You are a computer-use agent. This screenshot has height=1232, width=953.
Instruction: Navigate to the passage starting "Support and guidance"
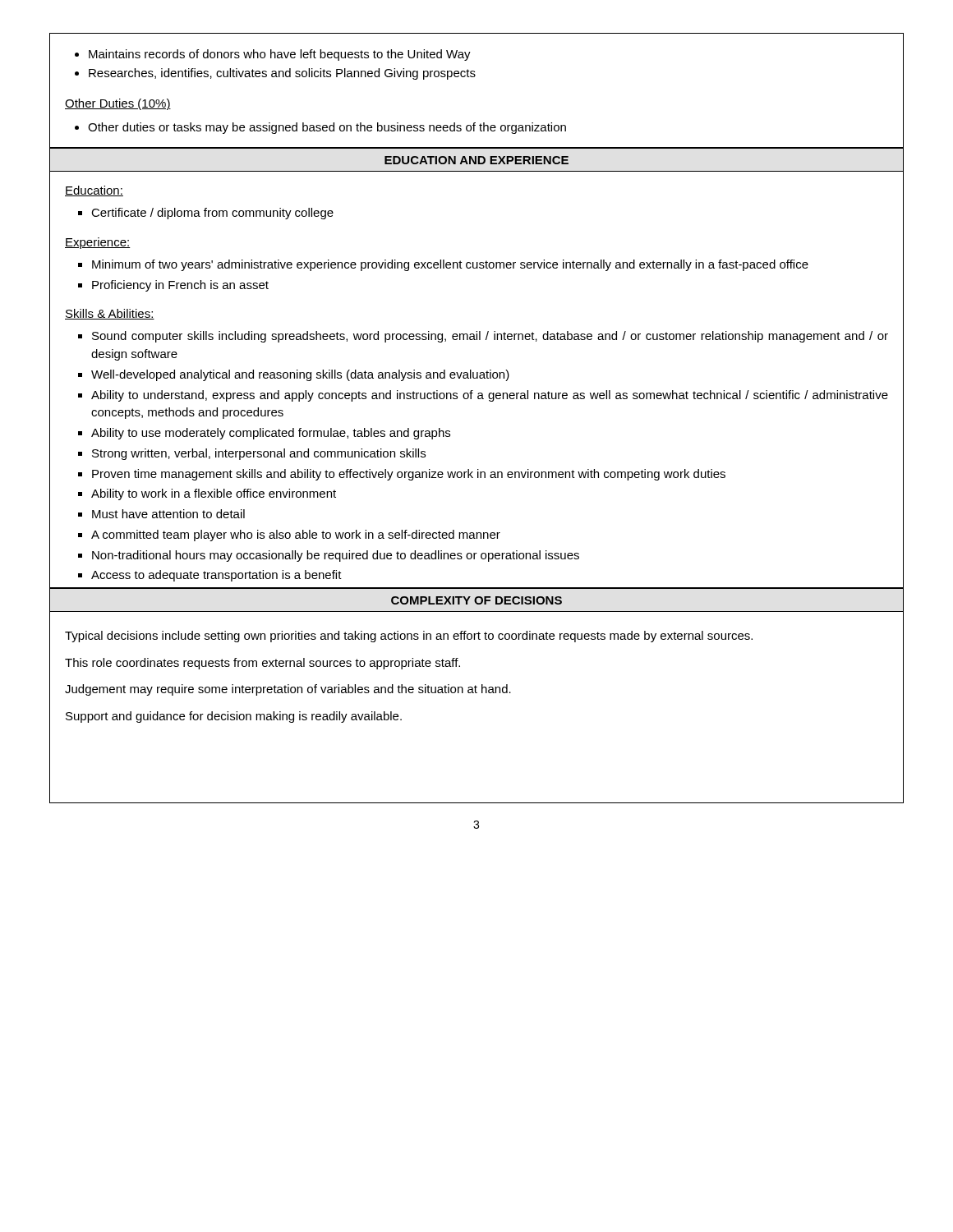[x=234, y=715]
